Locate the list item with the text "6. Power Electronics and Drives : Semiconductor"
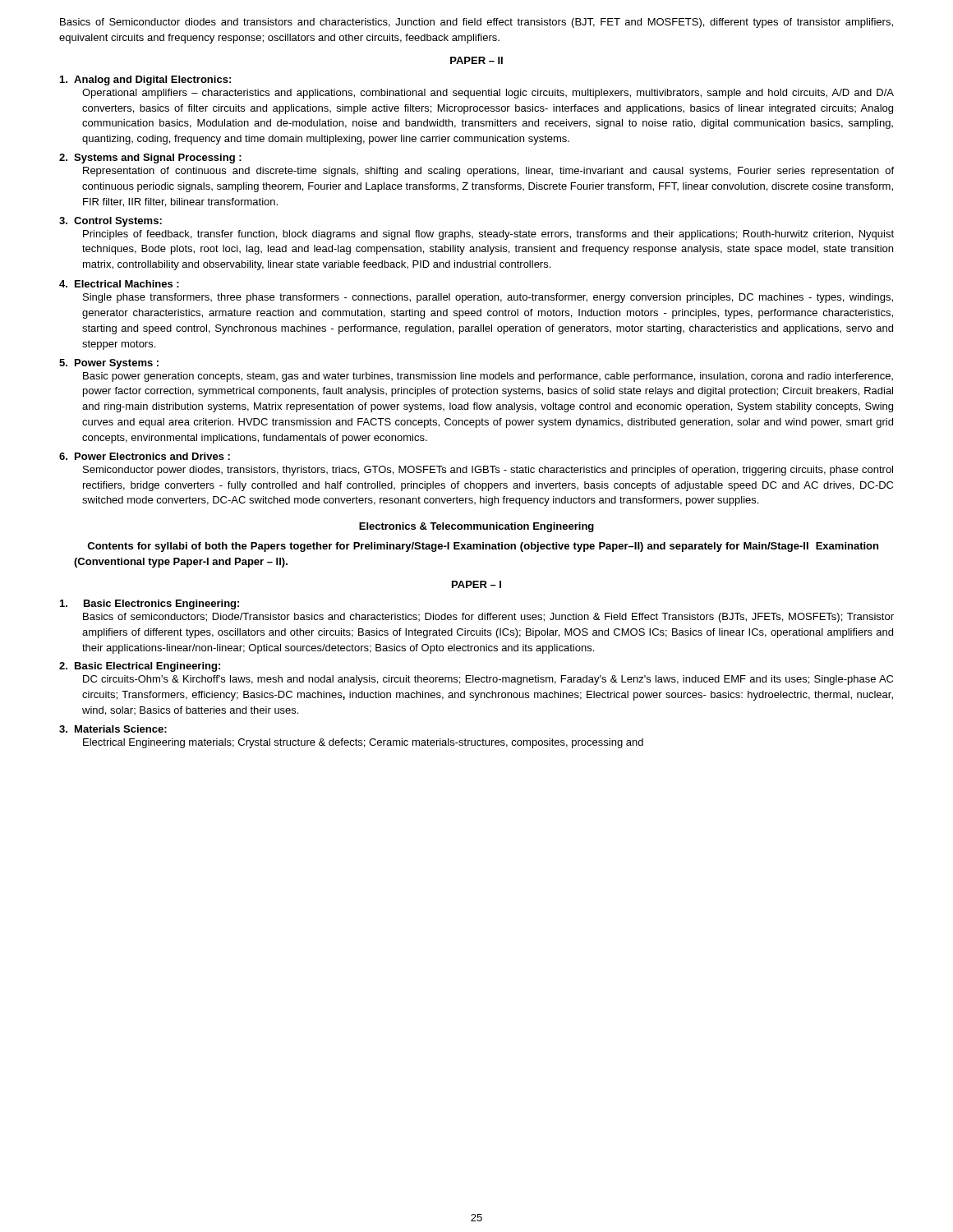This screenshot has height=1232, width=953. (x=476, y=479)
